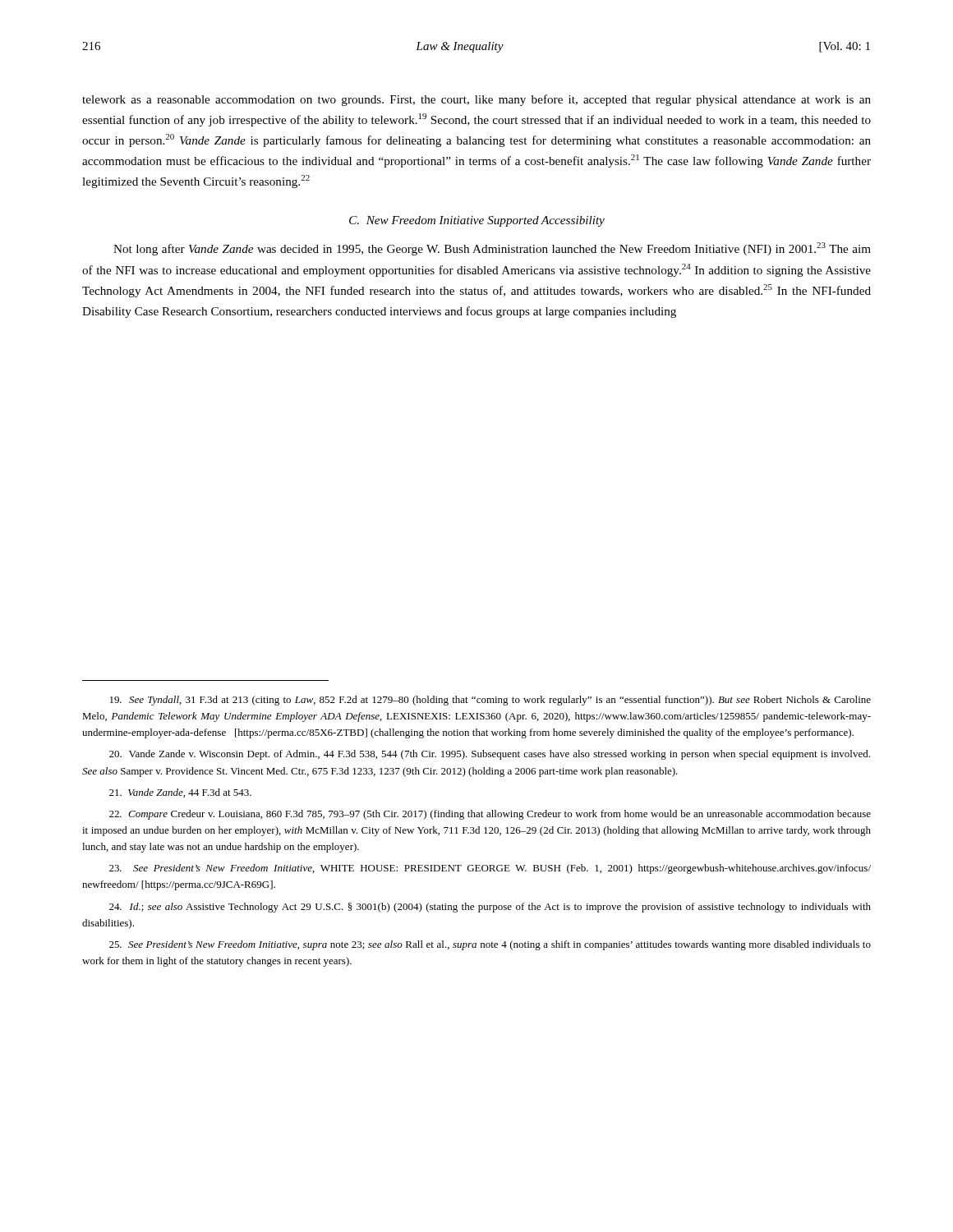The height and width of the screenshot is (1232, 953).
Task: Navigate to the element starting "See Tyndall, 31 F.3d at 213"
Action: [476, 716]
